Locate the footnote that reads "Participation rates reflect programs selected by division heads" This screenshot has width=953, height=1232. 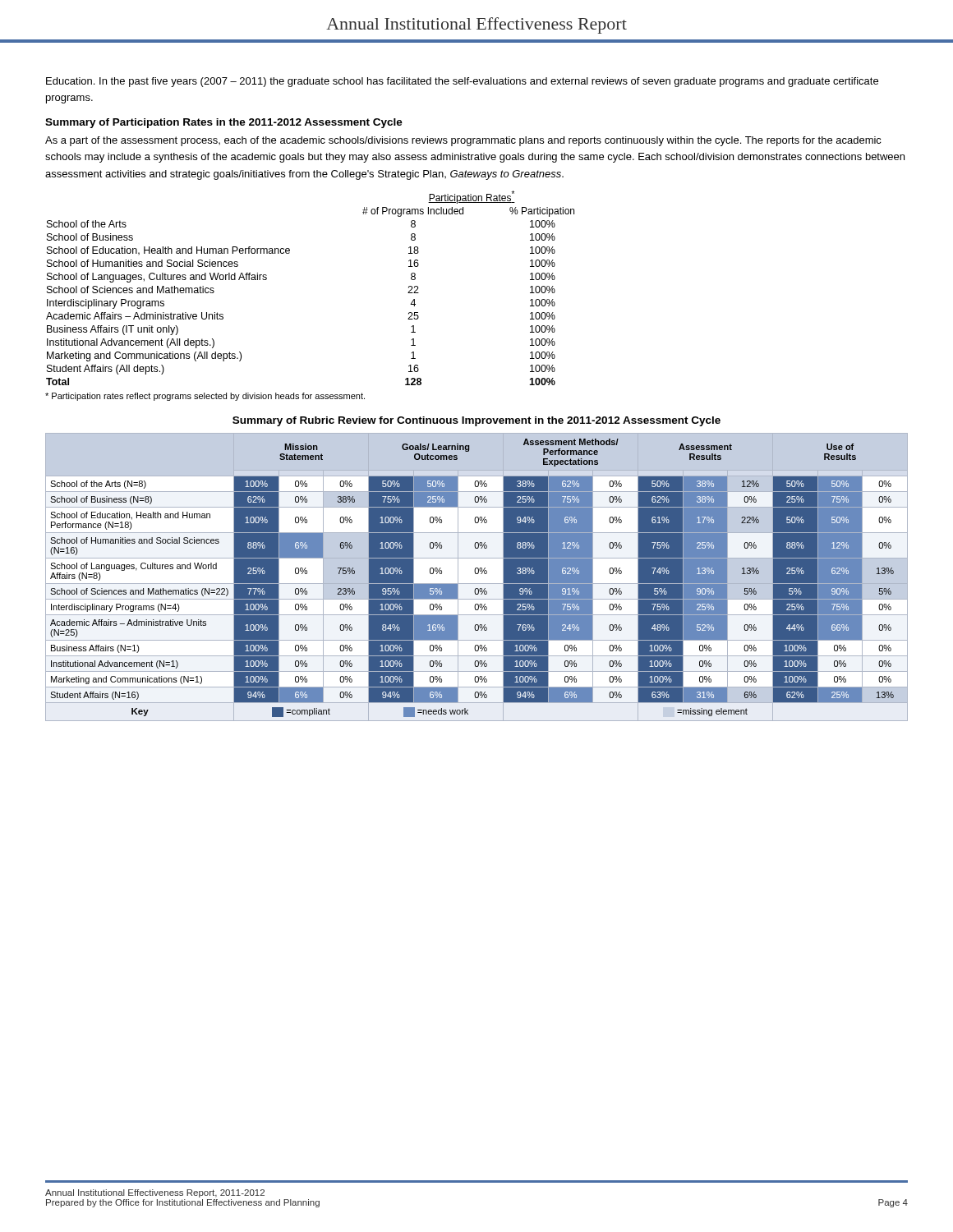coord(205,396)
